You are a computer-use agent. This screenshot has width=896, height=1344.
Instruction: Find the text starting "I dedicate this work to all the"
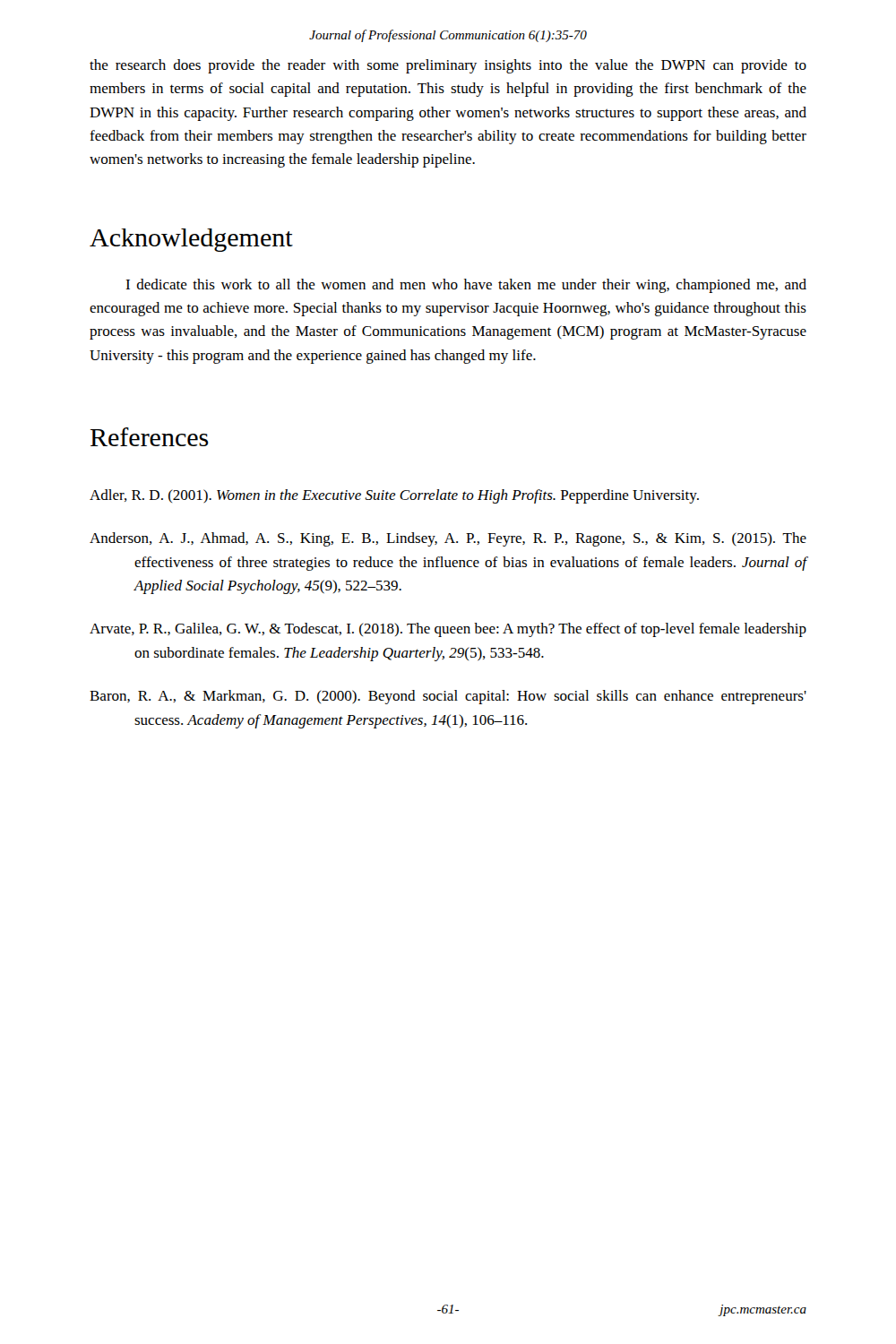(448, 320)
